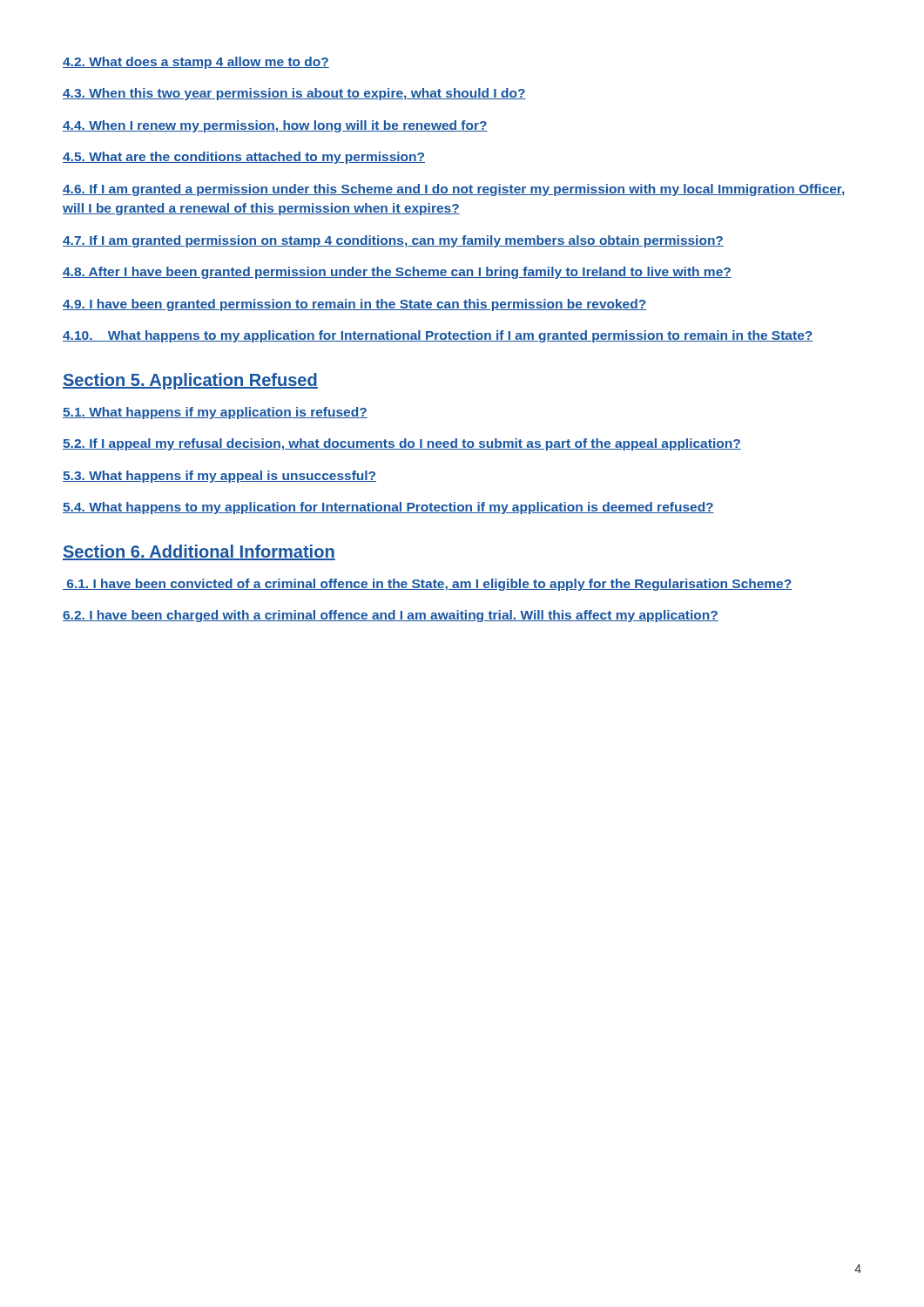Click the passage that begins "4.9. I have"
The height and width of the screenshot is (1307, 924).
(x=355, y=303)
